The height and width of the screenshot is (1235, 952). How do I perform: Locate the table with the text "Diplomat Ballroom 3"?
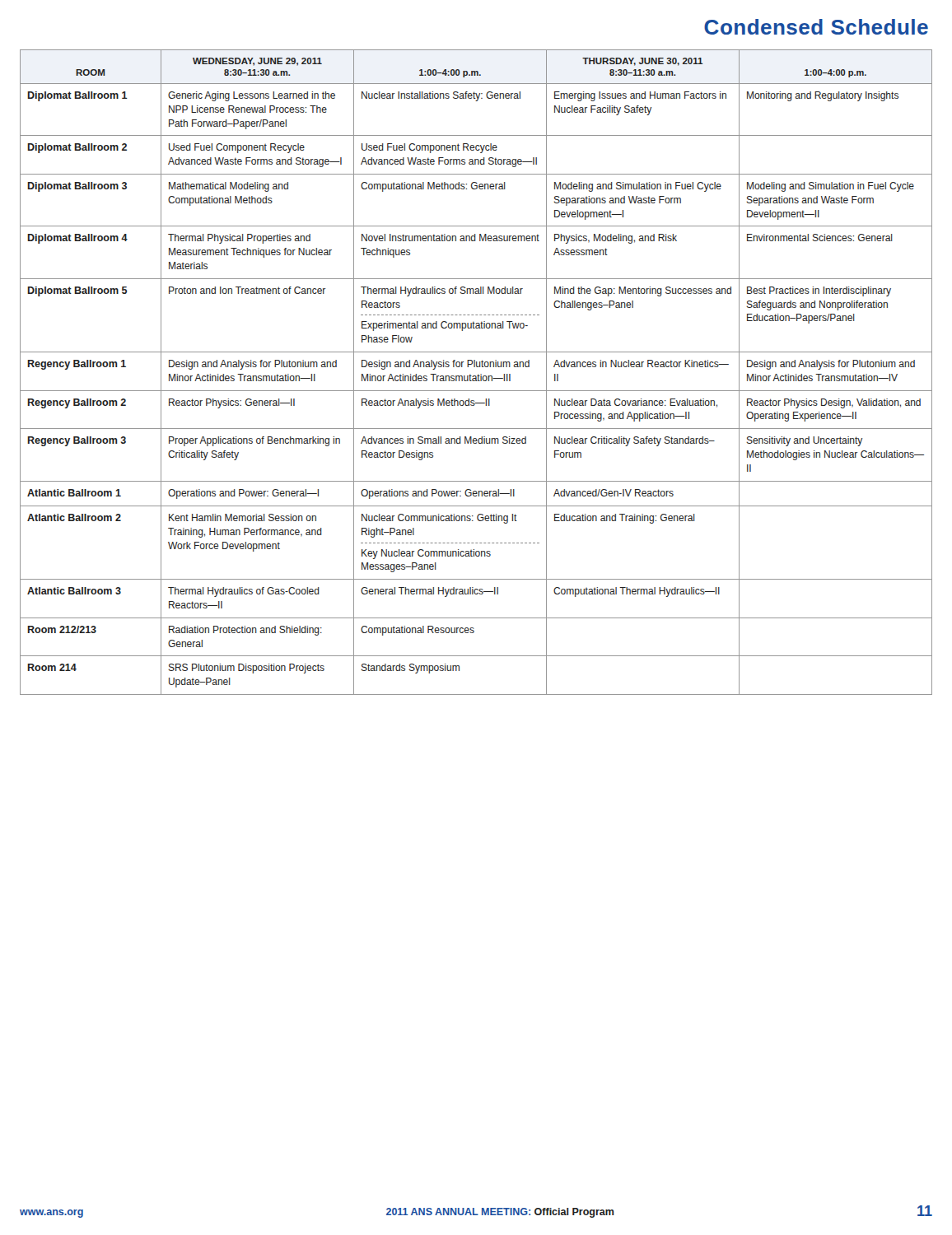(x=476, y=372)
